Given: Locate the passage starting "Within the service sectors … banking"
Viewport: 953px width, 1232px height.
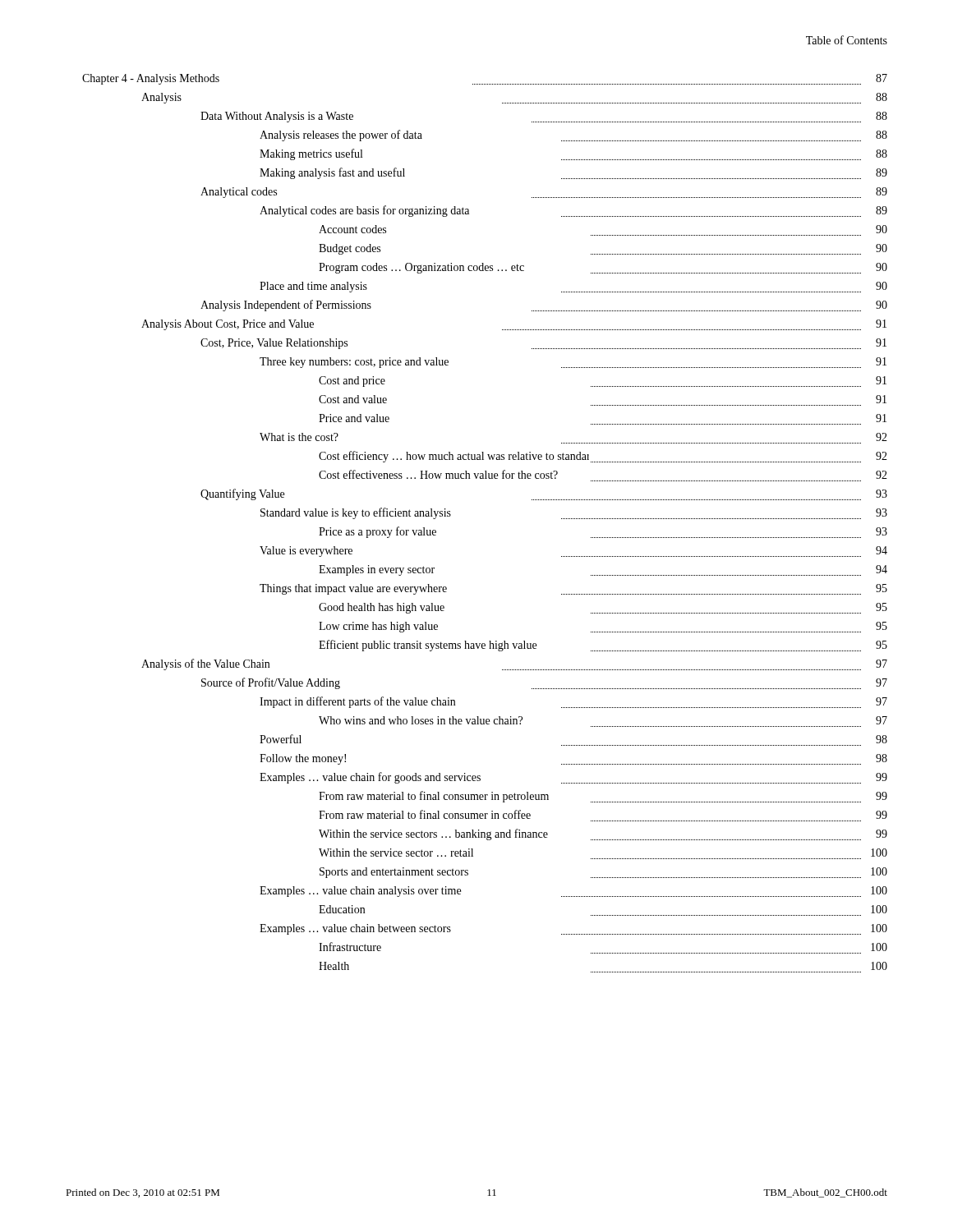Looking at the screenshot, I should (x=544, y=834).
